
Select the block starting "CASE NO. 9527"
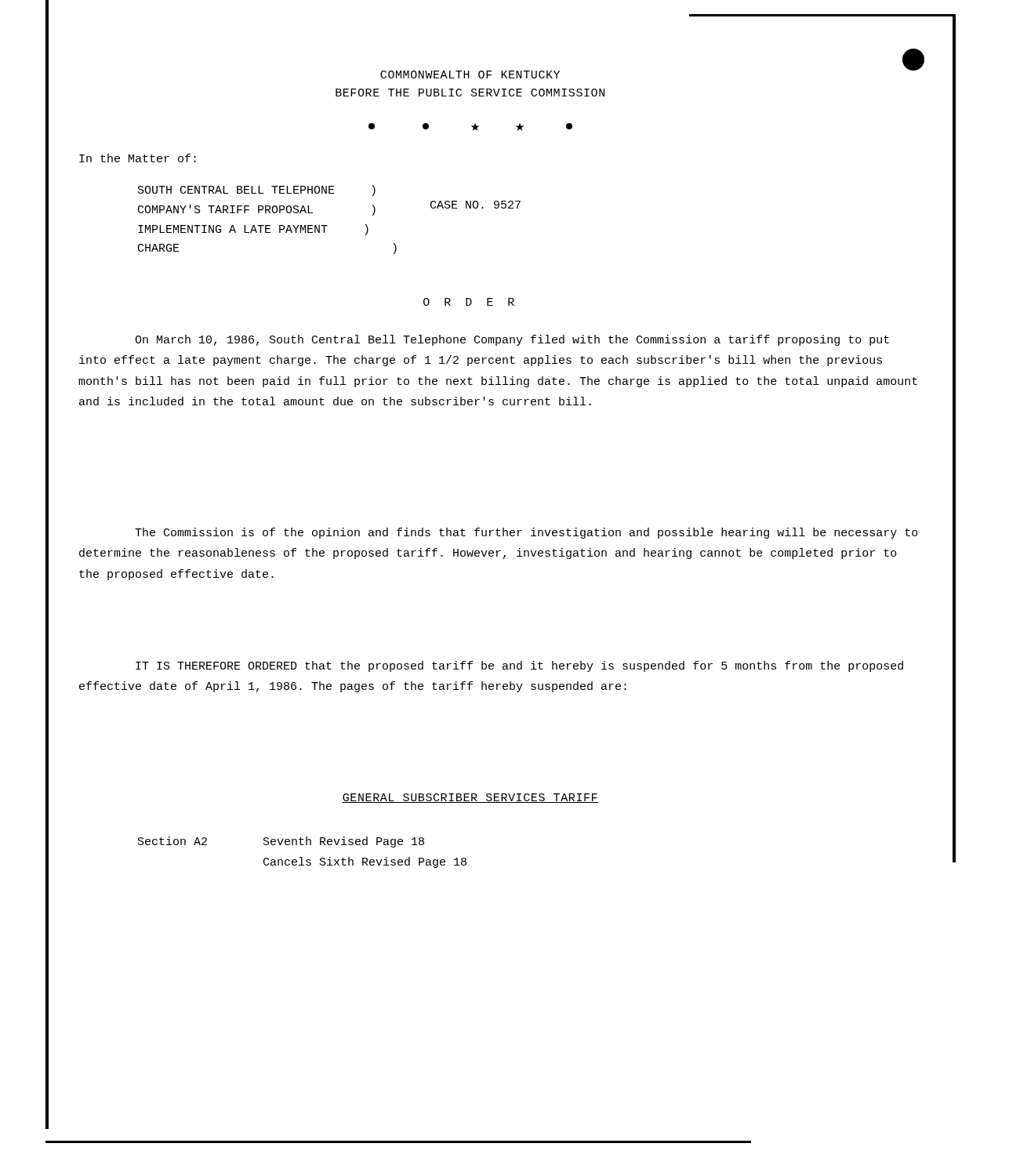coord(475,206)
